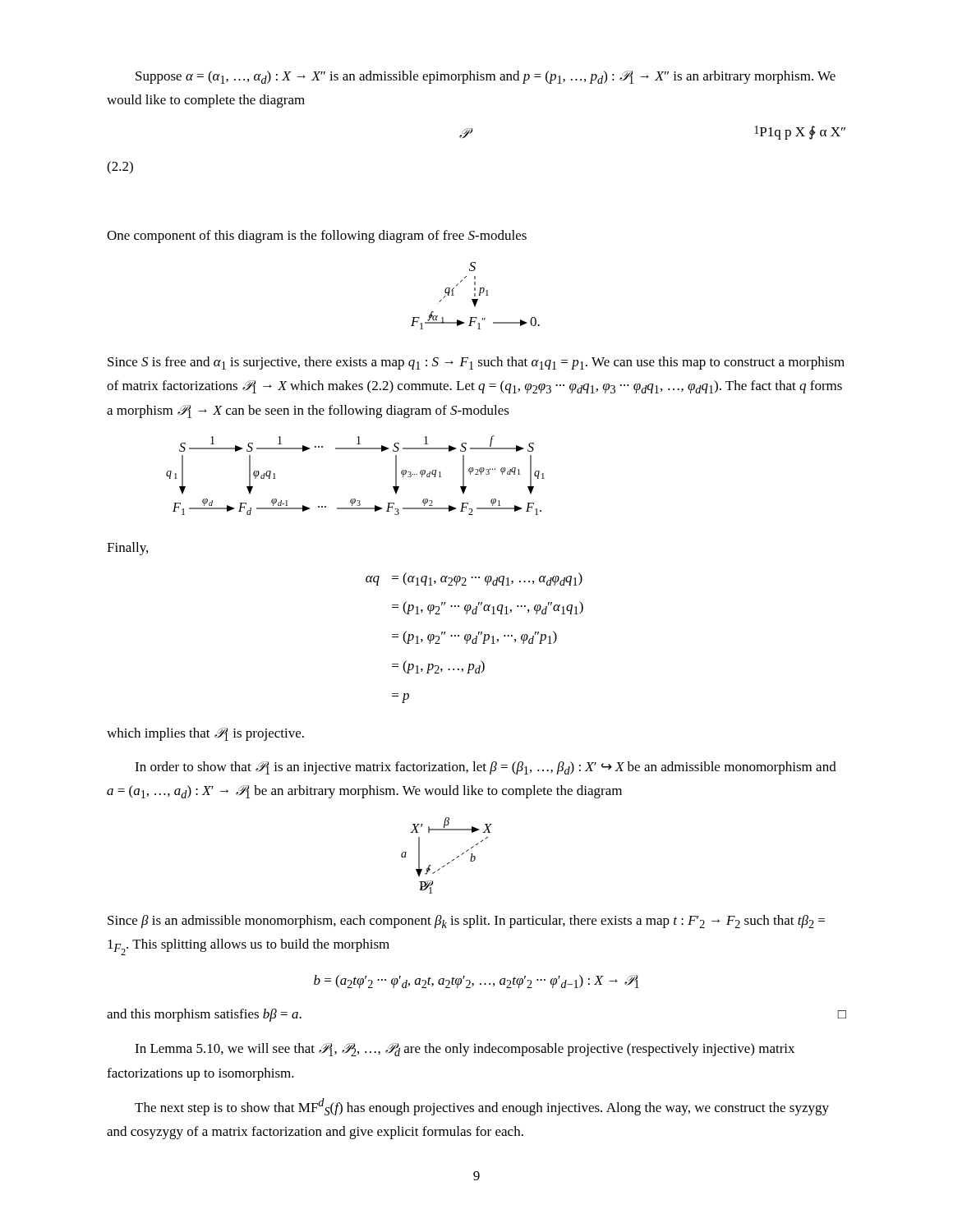
Task: Find the text block with the text "In order to show"
Action: [x=471, y=780]
